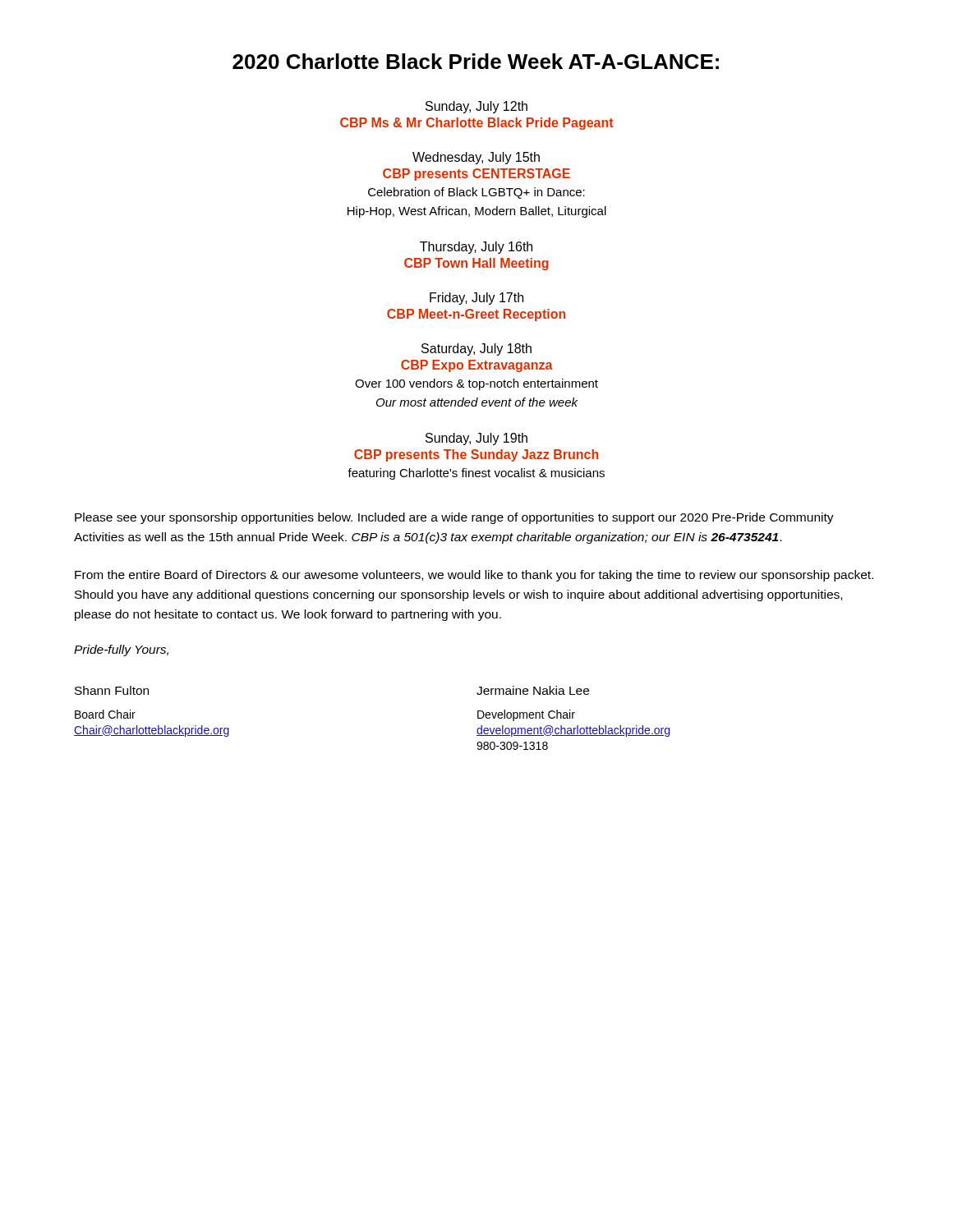This screenshot has height=1232, width=953.
Task: Locate the element starting "From the entire Board of Directors & our"
Action: [474, 594]
